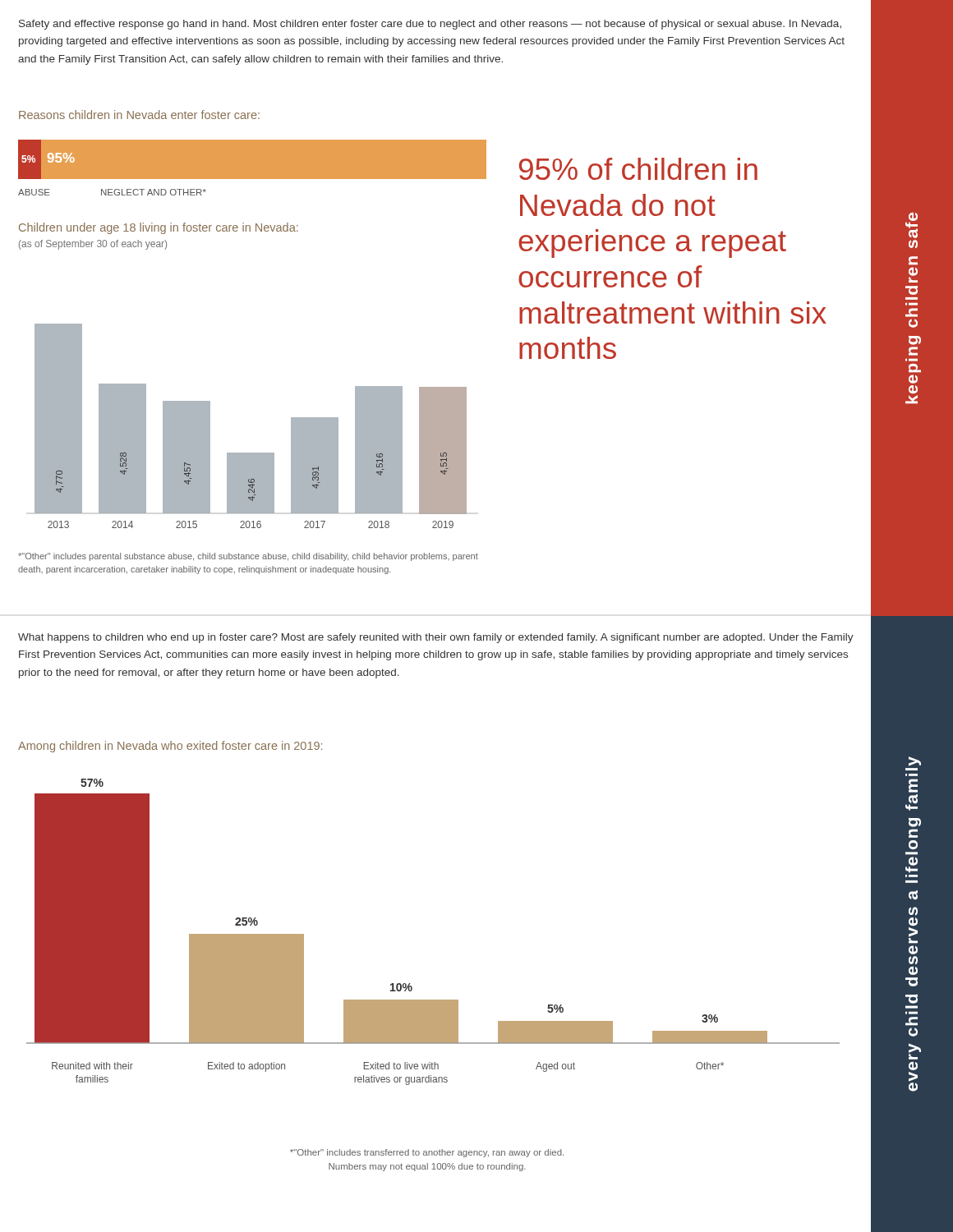Find the footnote that says ""Other" includes parental"
Viewport: 953px width, 1232px height.
click(248, 563)
